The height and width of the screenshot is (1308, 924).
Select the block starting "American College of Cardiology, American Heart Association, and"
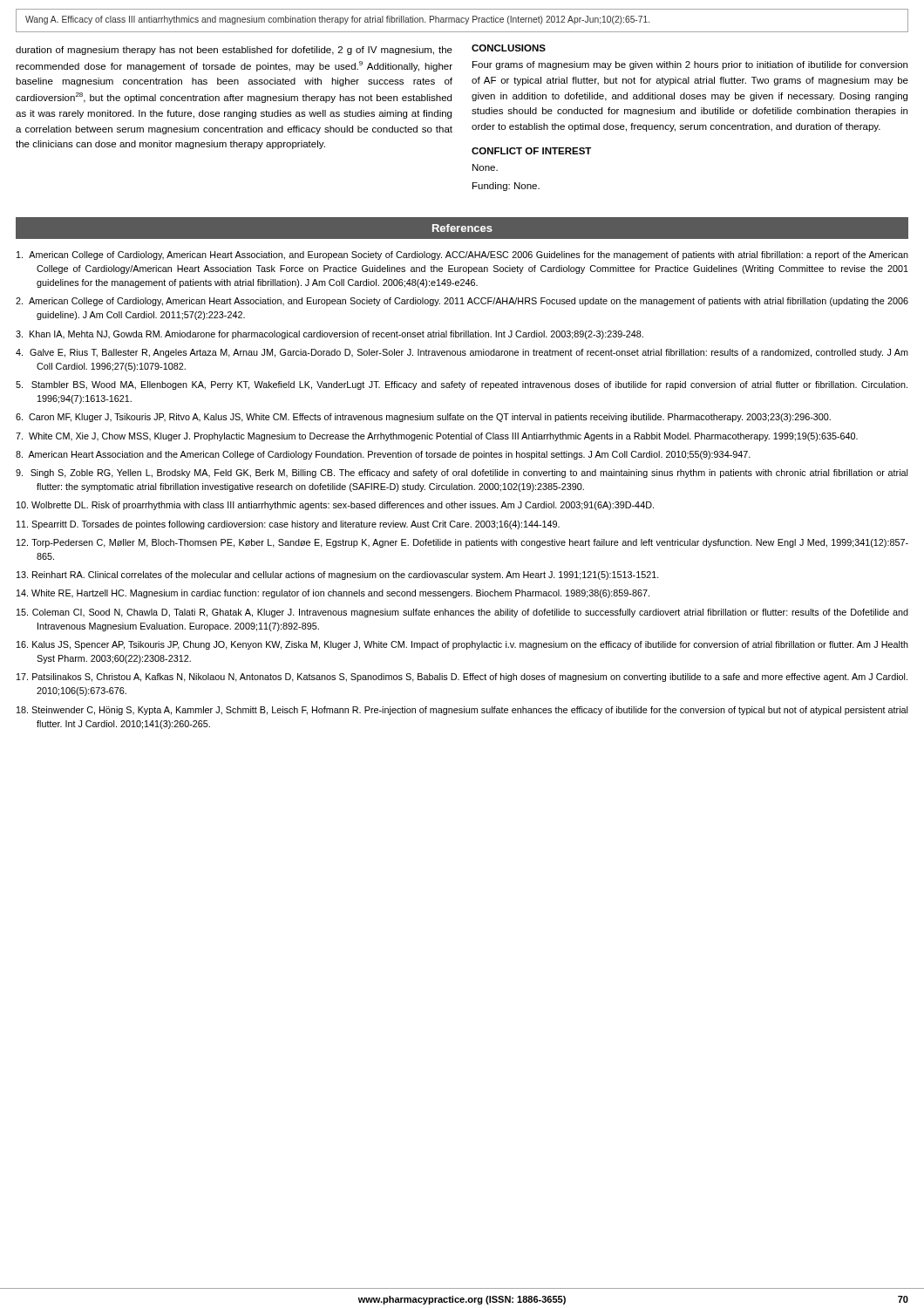[462, 268]
